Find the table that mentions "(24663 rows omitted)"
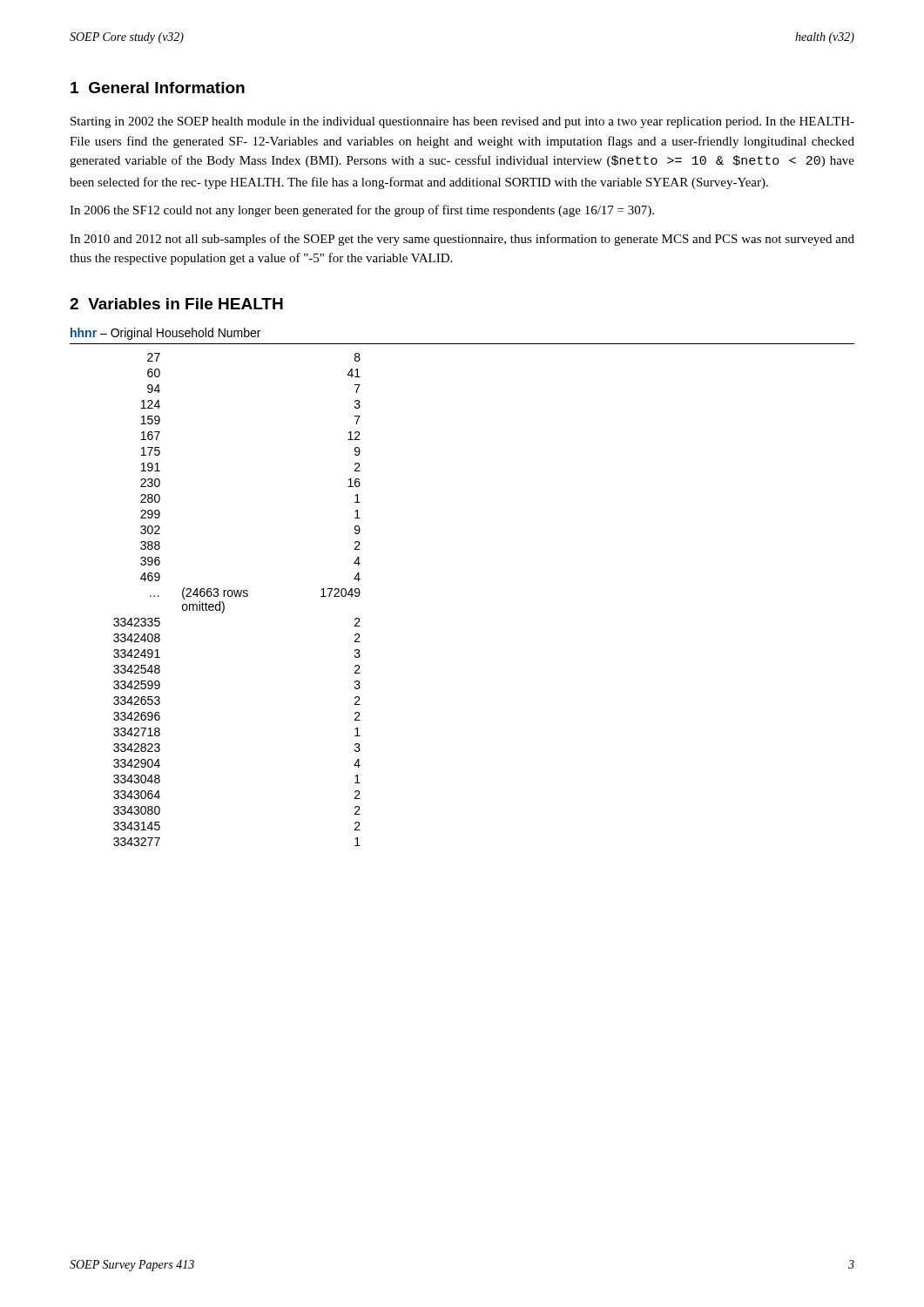The image size is (924, 1307). (462, 599)
